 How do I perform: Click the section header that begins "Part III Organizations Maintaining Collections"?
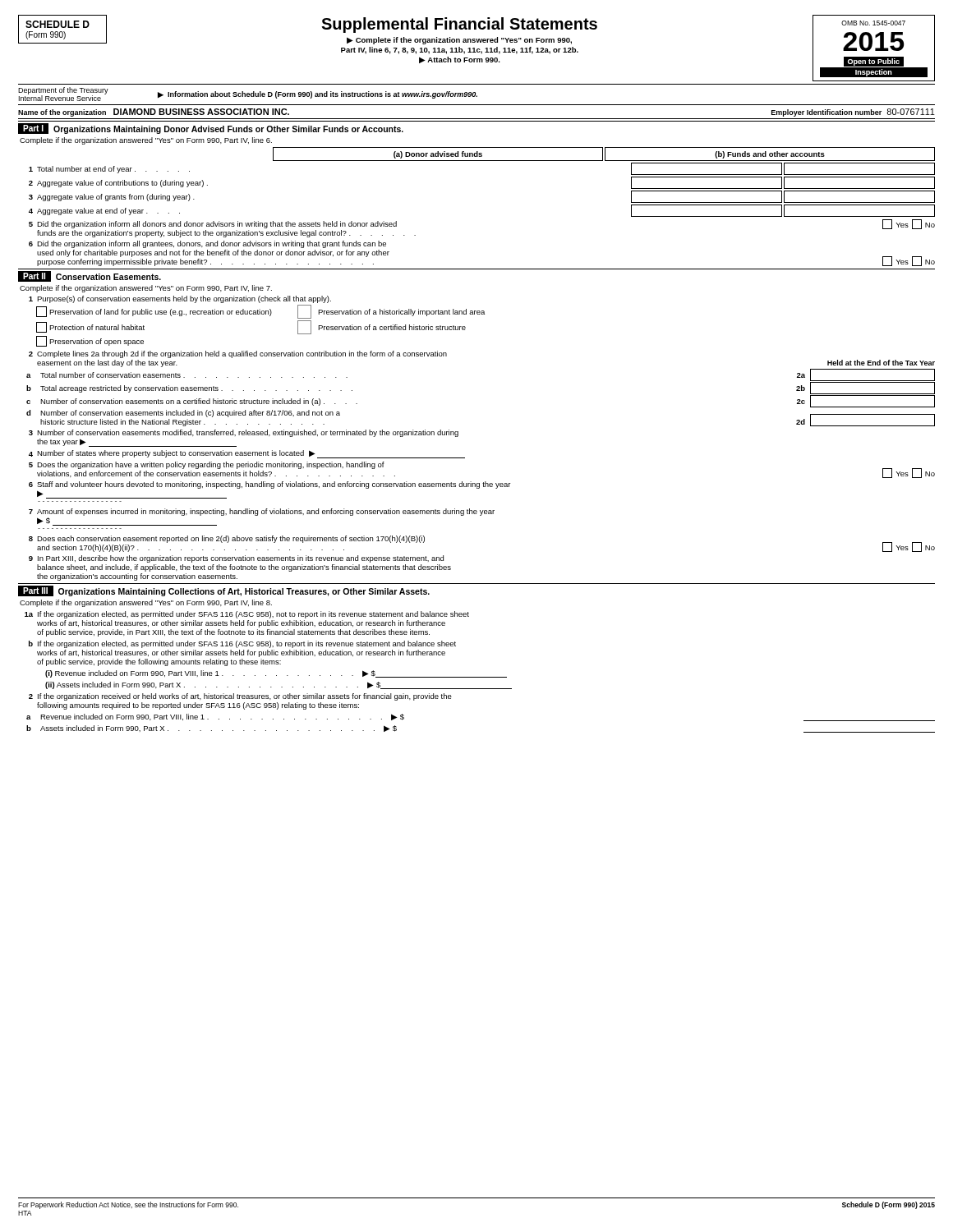224,591
